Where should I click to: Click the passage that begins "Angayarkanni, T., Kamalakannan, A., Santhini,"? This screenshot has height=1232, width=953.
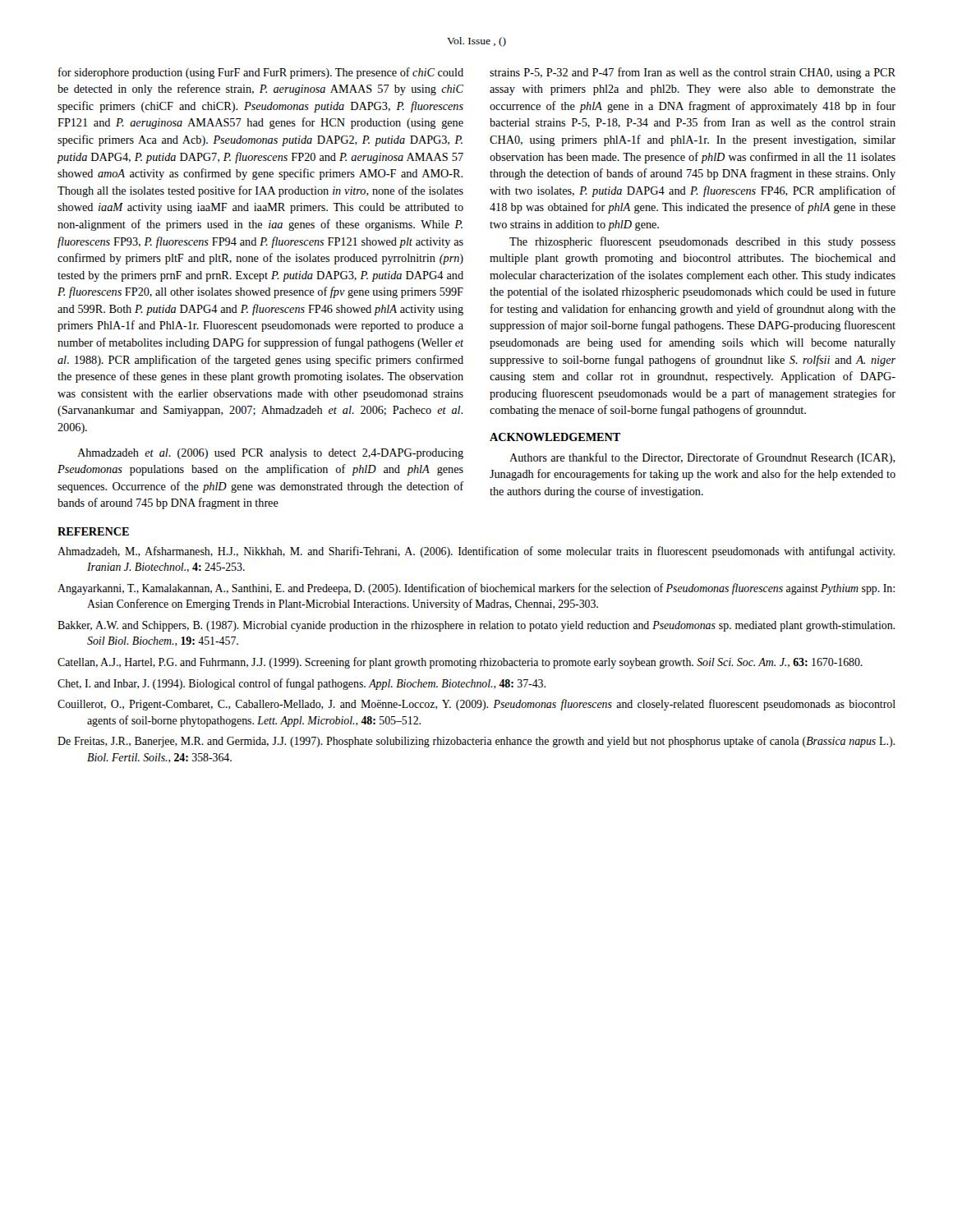click(x=476, y=596)
